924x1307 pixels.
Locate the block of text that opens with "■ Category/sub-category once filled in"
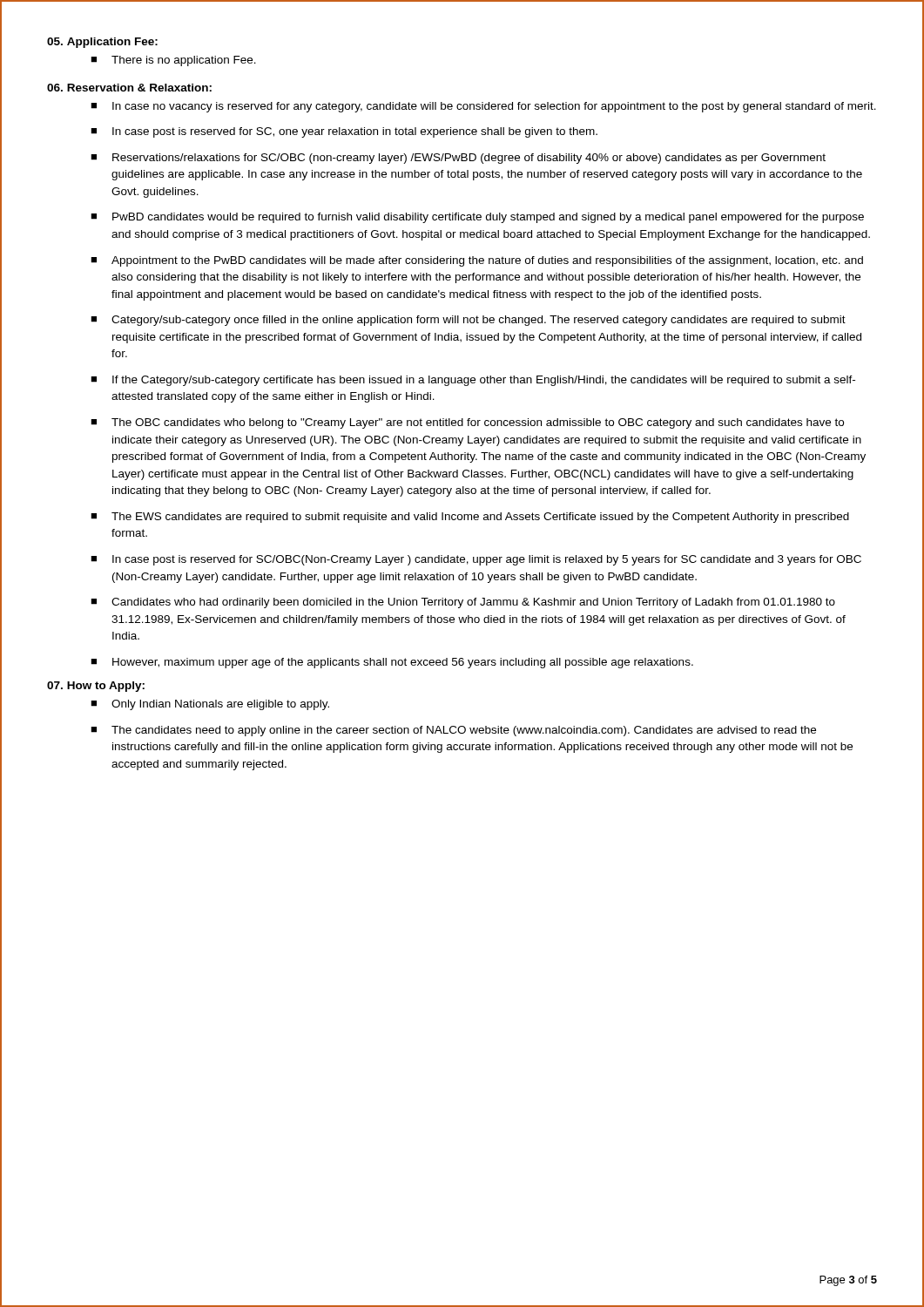click(484, 337)
